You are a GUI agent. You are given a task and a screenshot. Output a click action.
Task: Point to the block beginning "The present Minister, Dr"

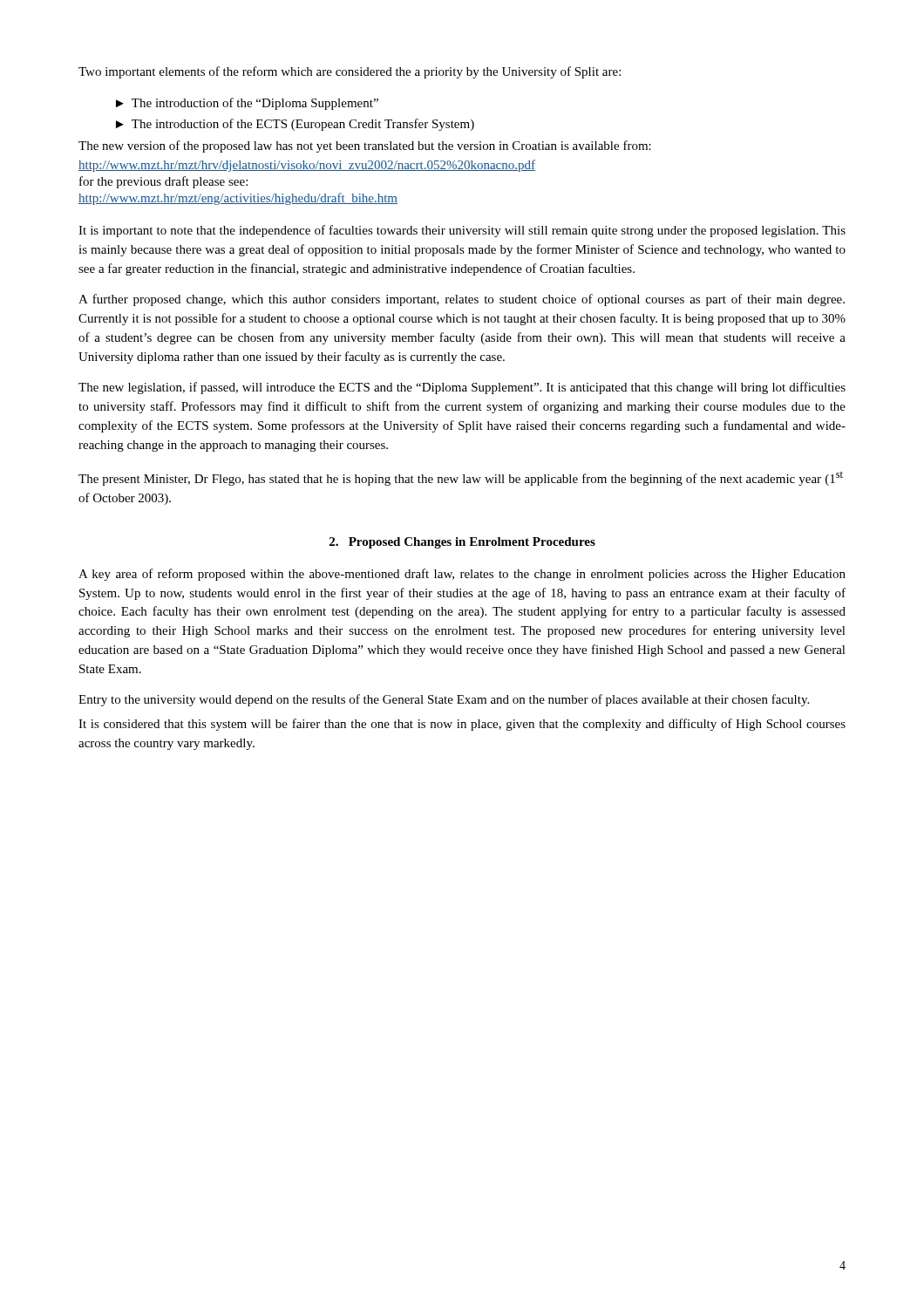pyautogui.click(x=462, y=487)
